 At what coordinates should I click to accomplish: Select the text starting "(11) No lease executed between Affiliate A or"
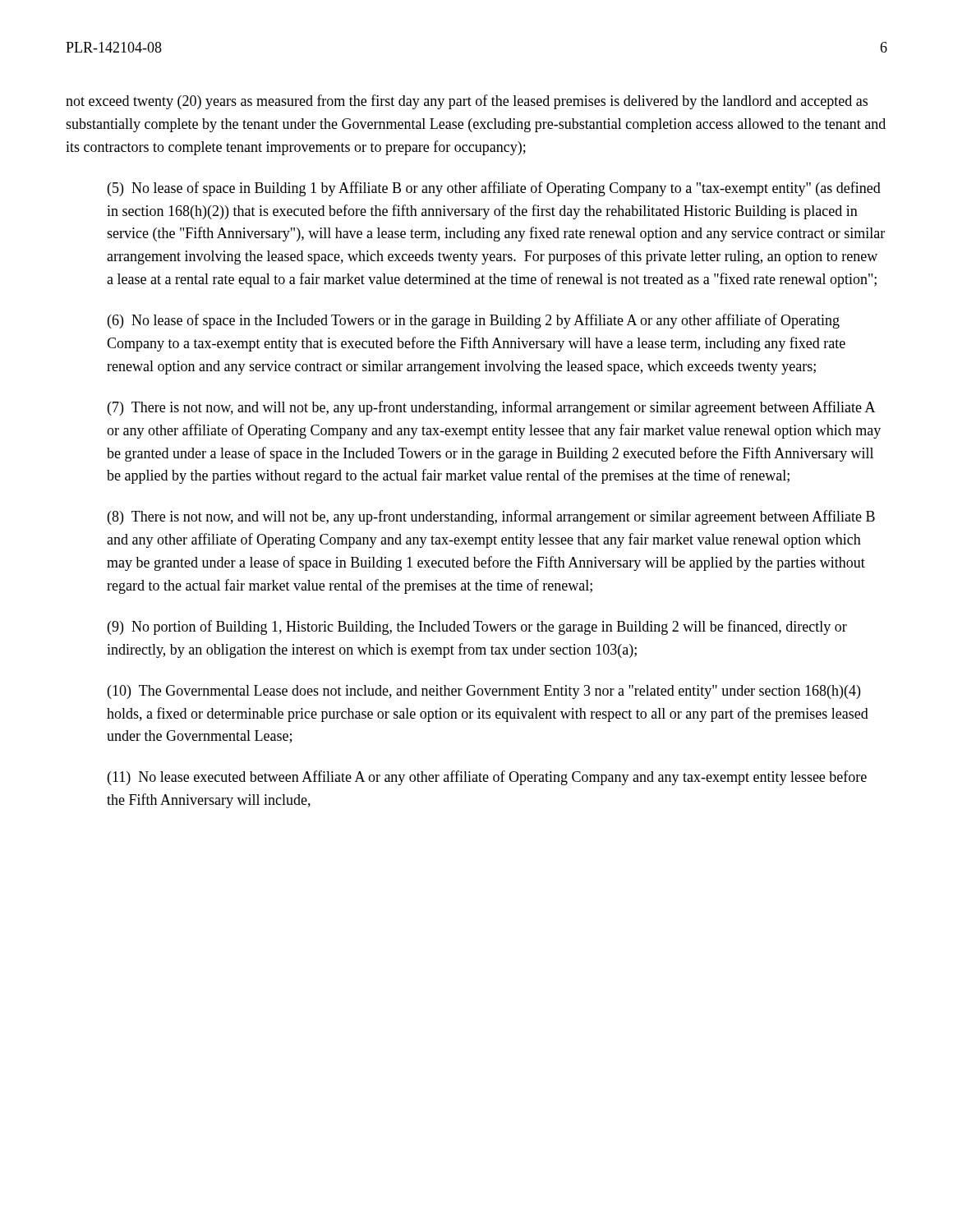[x=487, y=789]
